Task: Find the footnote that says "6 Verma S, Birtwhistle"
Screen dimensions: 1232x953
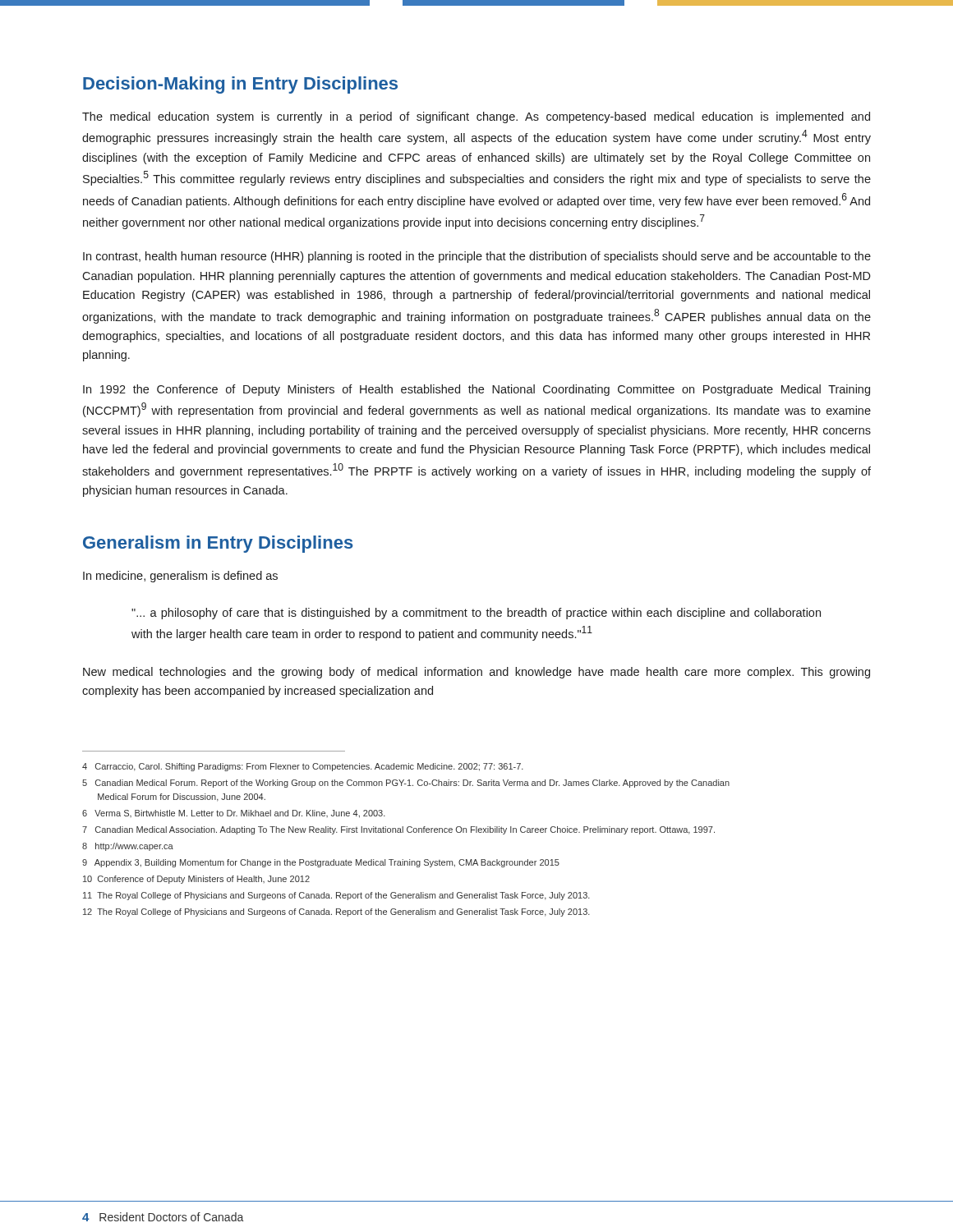Action: [234, 813]
